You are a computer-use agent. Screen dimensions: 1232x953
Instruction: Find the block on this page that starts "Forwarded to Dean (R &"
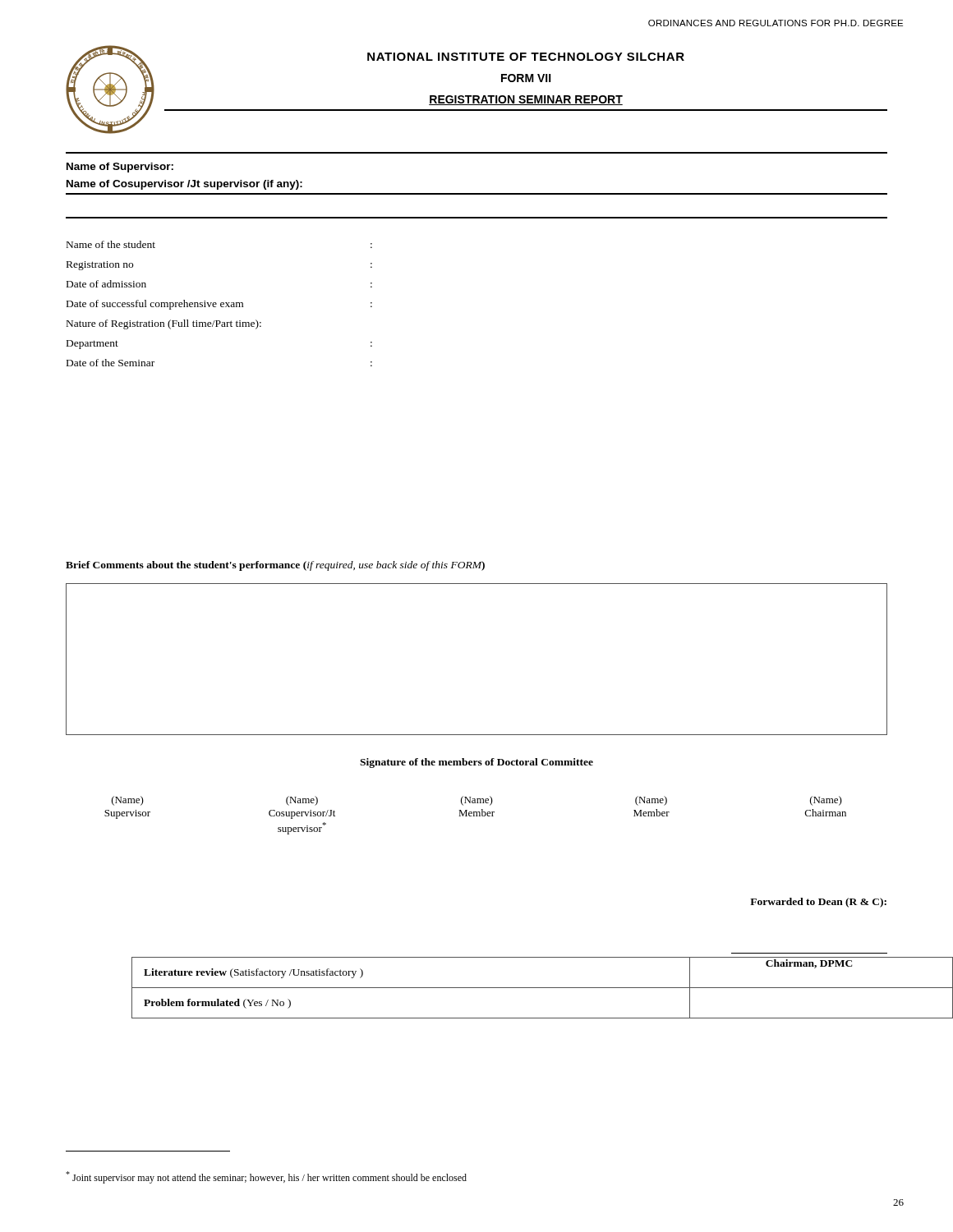point(819,901)
